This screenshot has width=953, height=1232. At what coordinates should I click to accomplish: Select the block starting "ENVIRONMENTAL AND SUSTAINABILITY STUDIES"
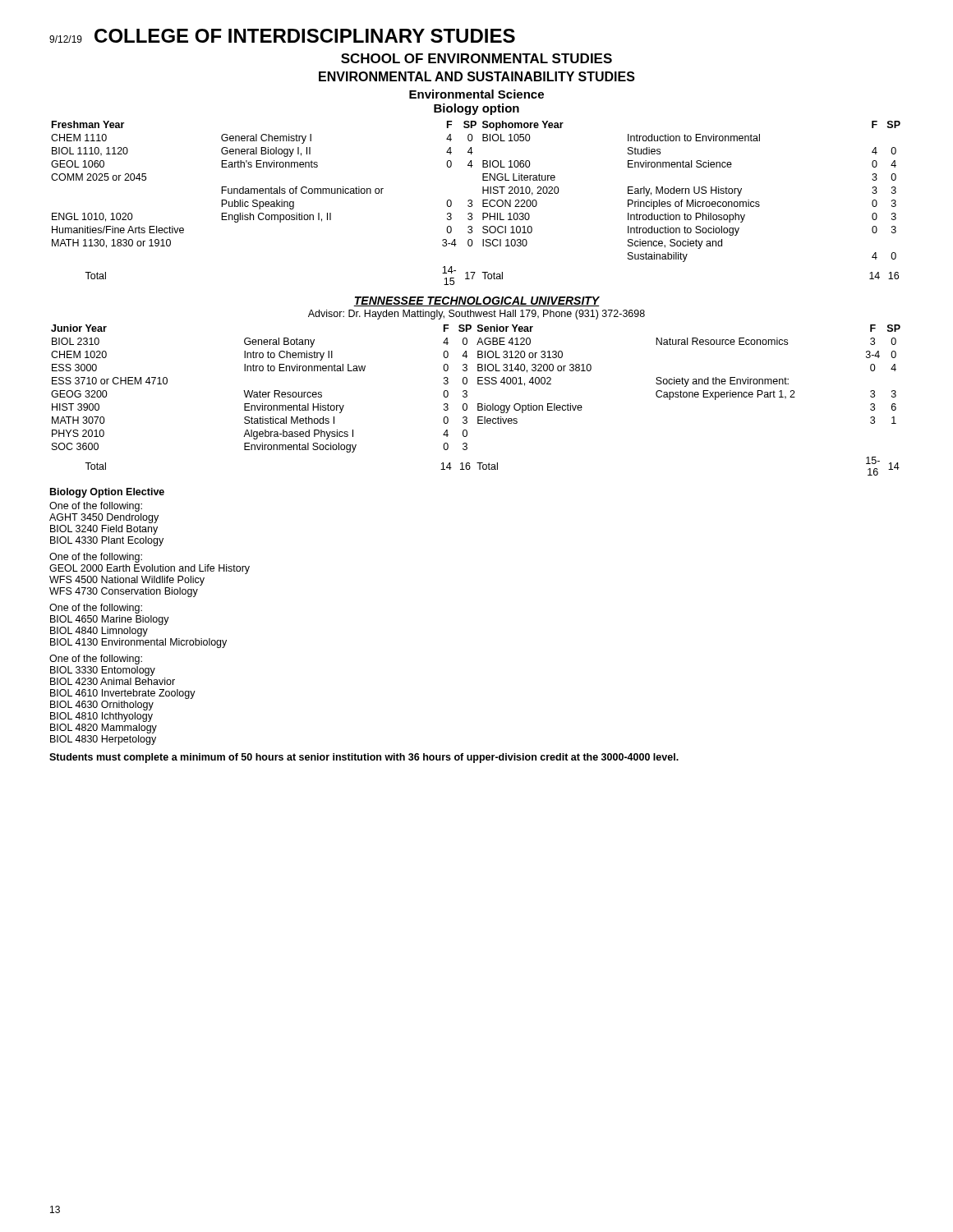[476, 77]
